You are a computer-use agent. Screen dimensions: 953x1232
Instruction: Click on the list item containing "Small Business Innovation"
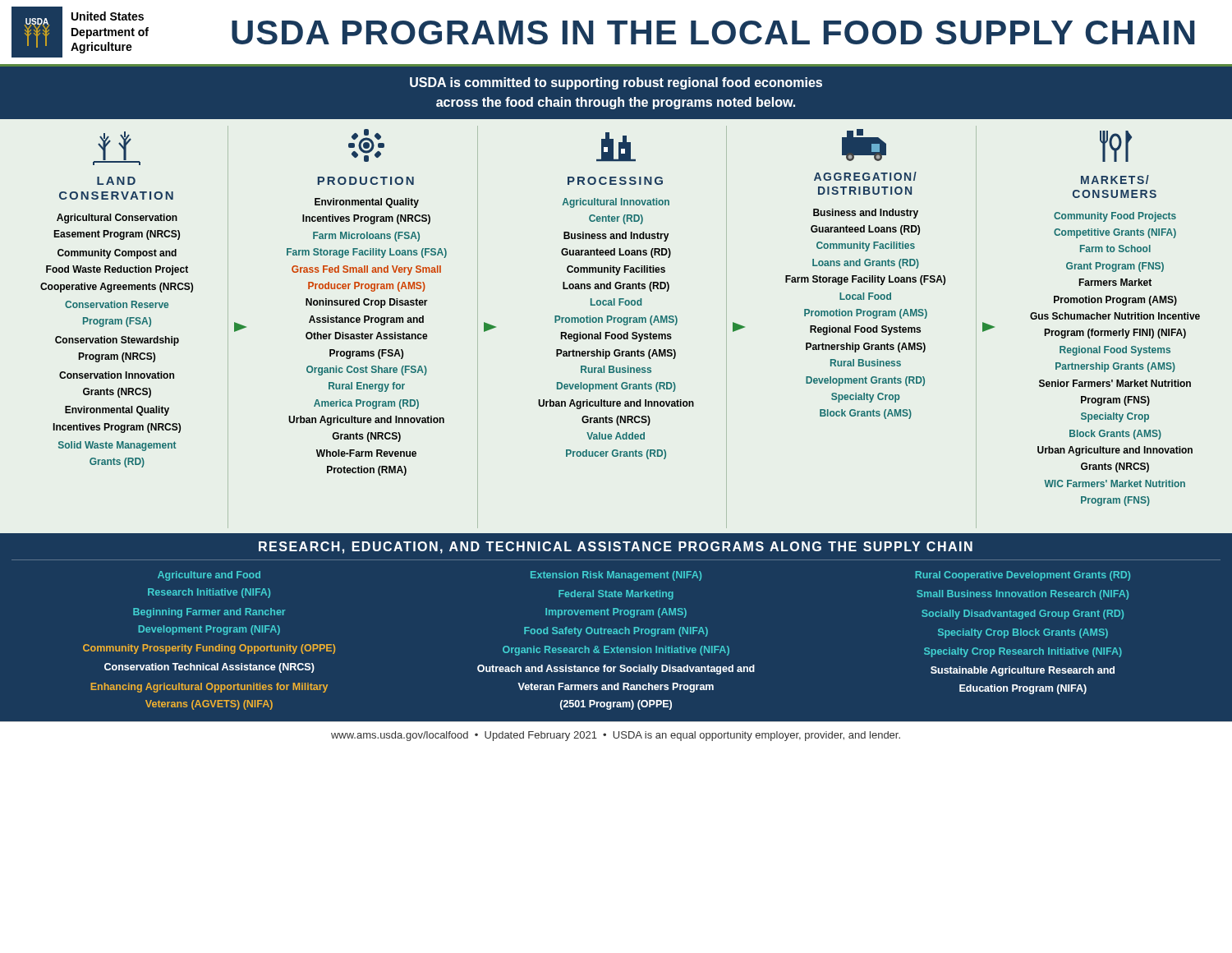click(1023, 594)
